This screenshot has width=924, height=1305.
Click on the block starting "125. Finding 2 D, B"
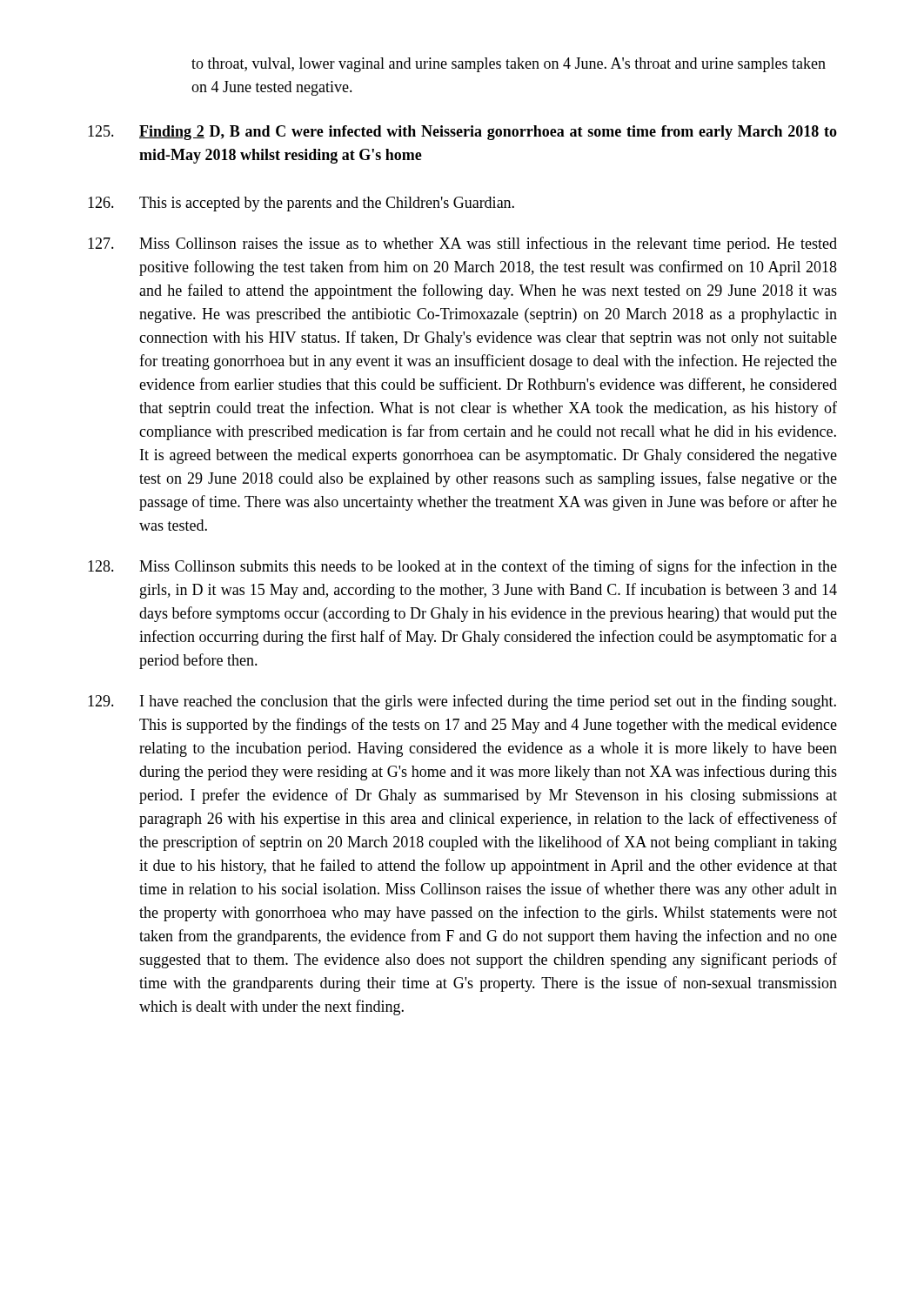pyautogui.click(x=462, y=144)
